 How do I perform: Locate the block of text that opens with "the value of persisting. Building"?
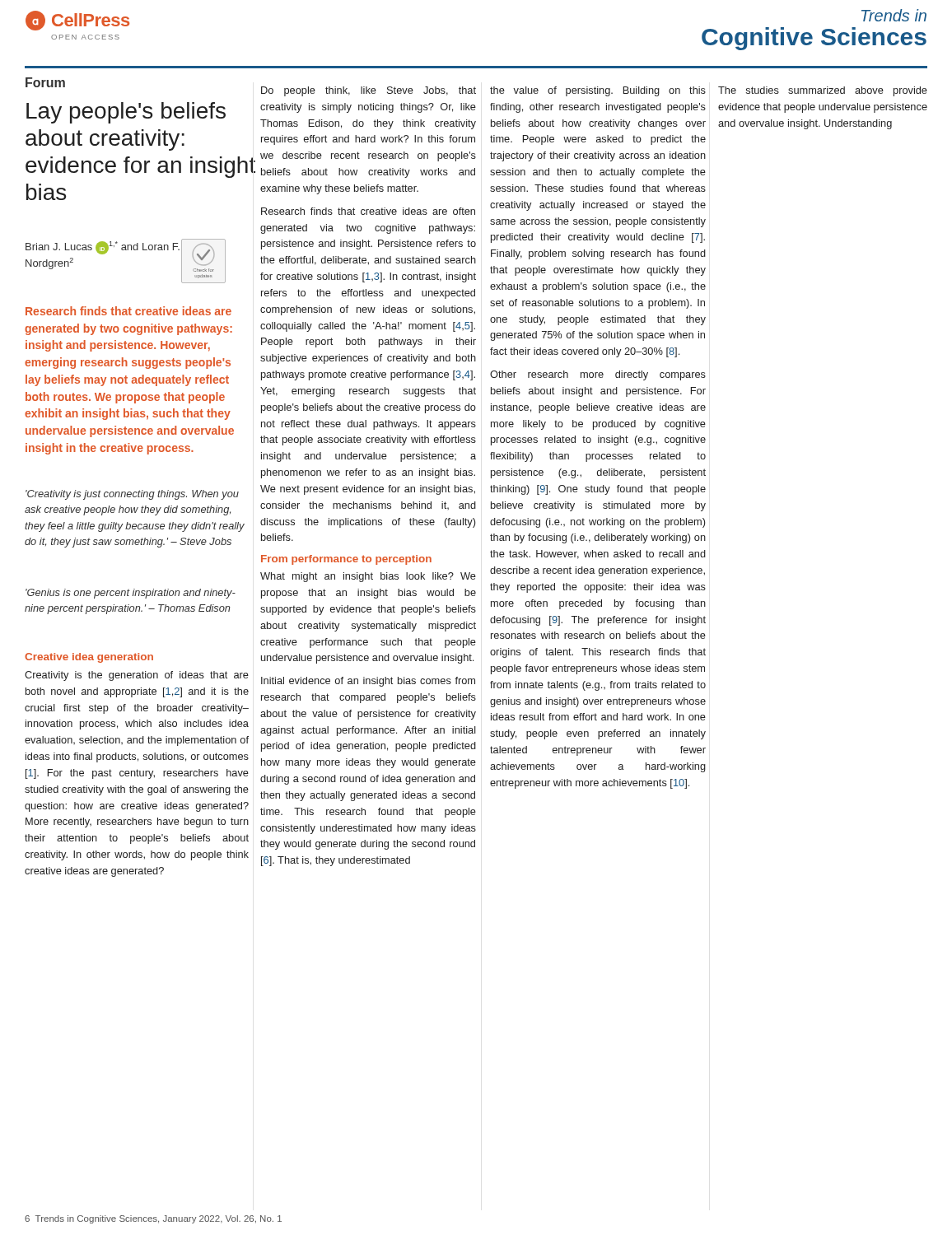click(598, 437)
